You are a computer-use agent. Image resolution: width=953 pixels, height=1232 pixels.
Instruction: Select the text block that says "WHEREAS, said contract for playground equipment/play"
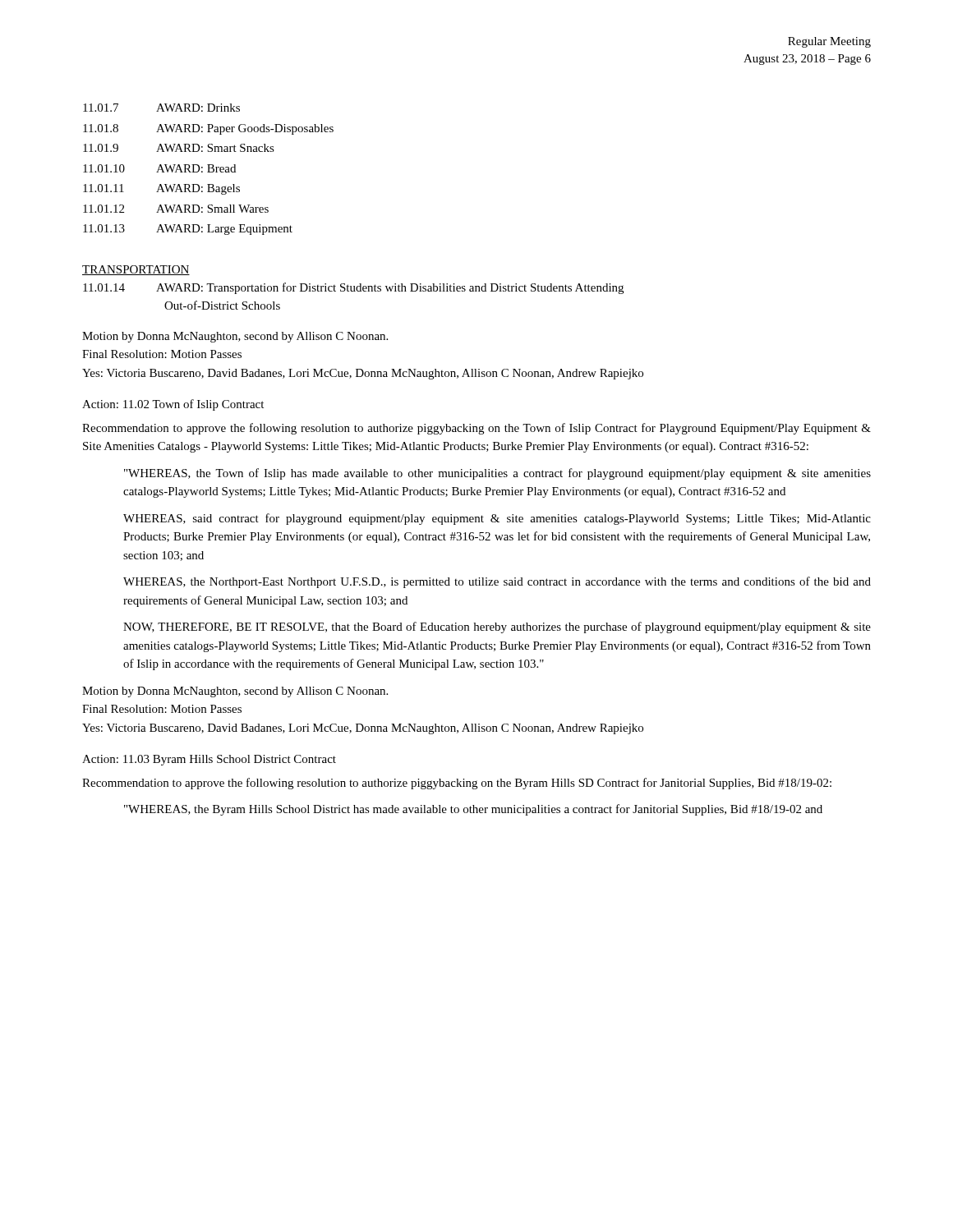pyautogui.click(x=497, y=536)
